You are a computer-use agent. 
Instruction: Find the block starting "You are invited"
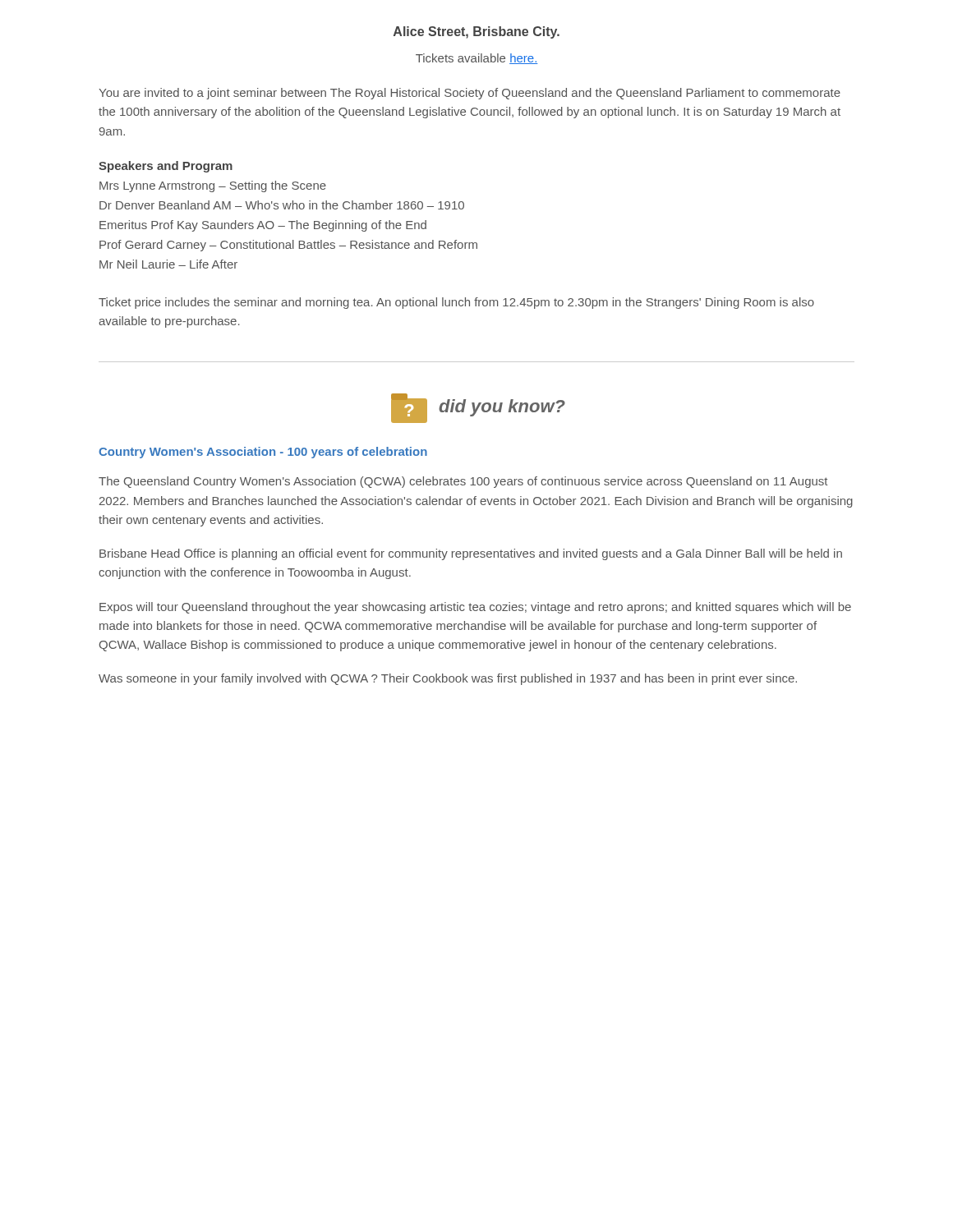470,111
